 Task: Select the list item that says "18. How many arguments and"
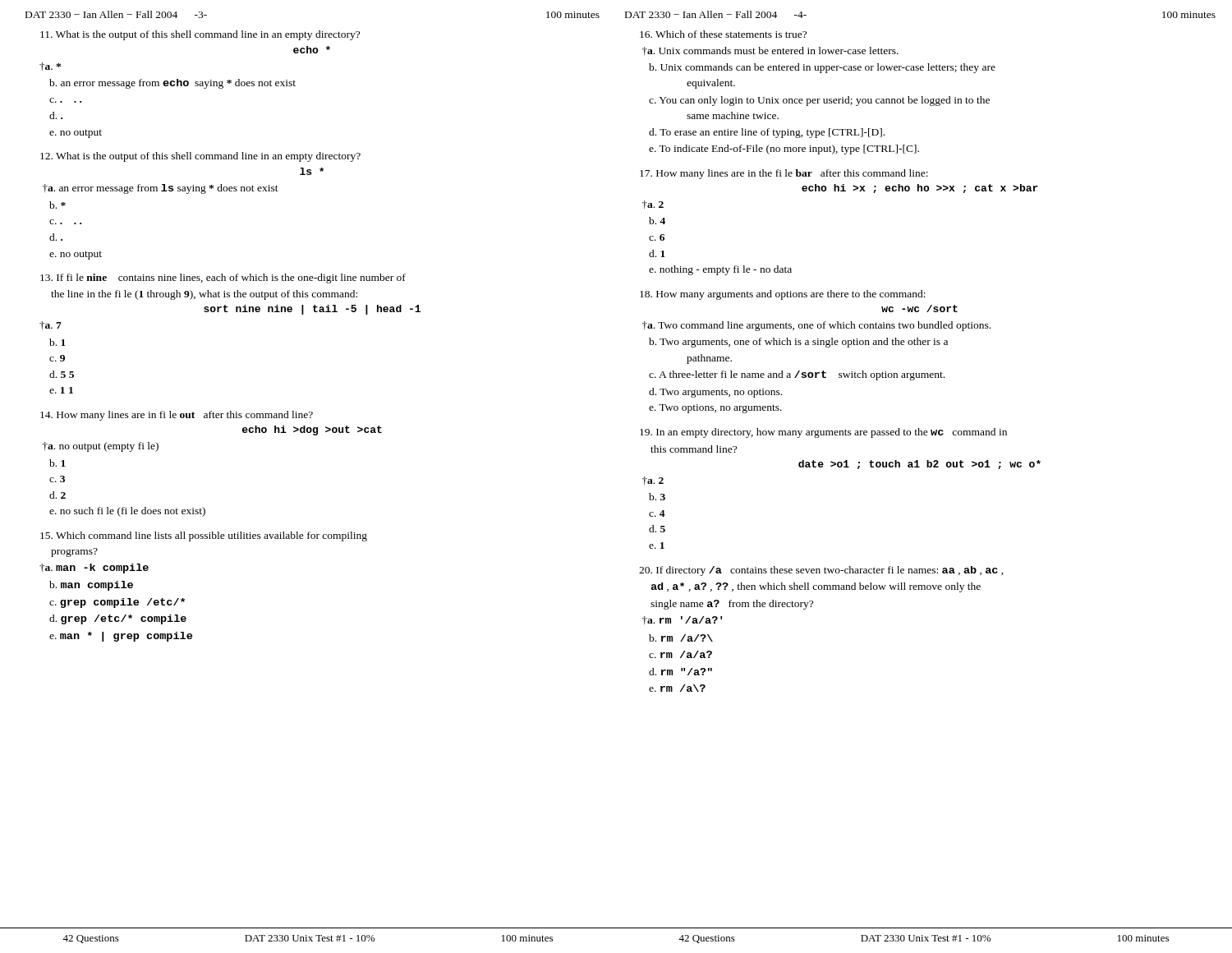tap(920, 351)
